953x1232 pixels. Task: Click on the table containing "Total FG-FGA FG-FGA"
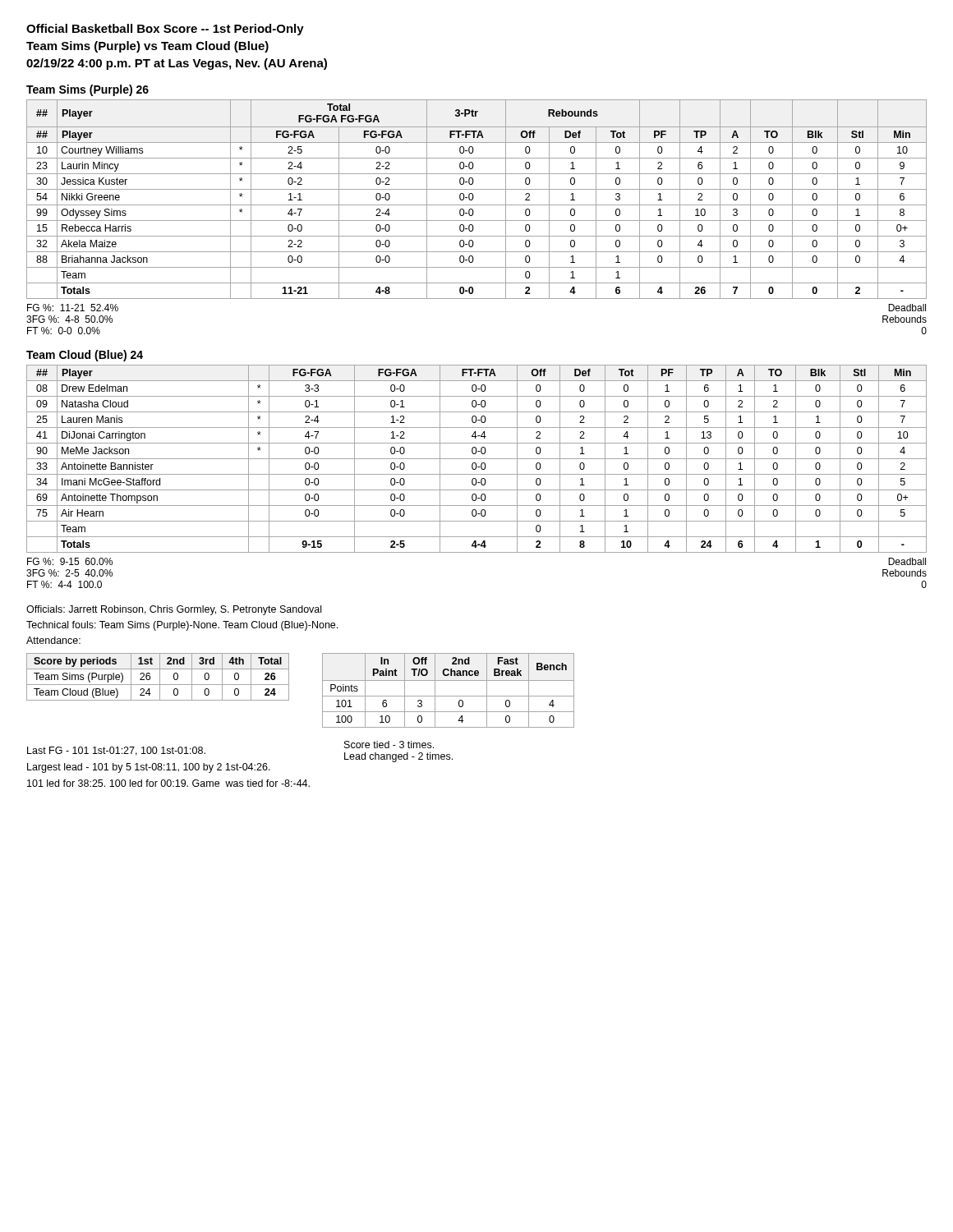tap(476, 199)
